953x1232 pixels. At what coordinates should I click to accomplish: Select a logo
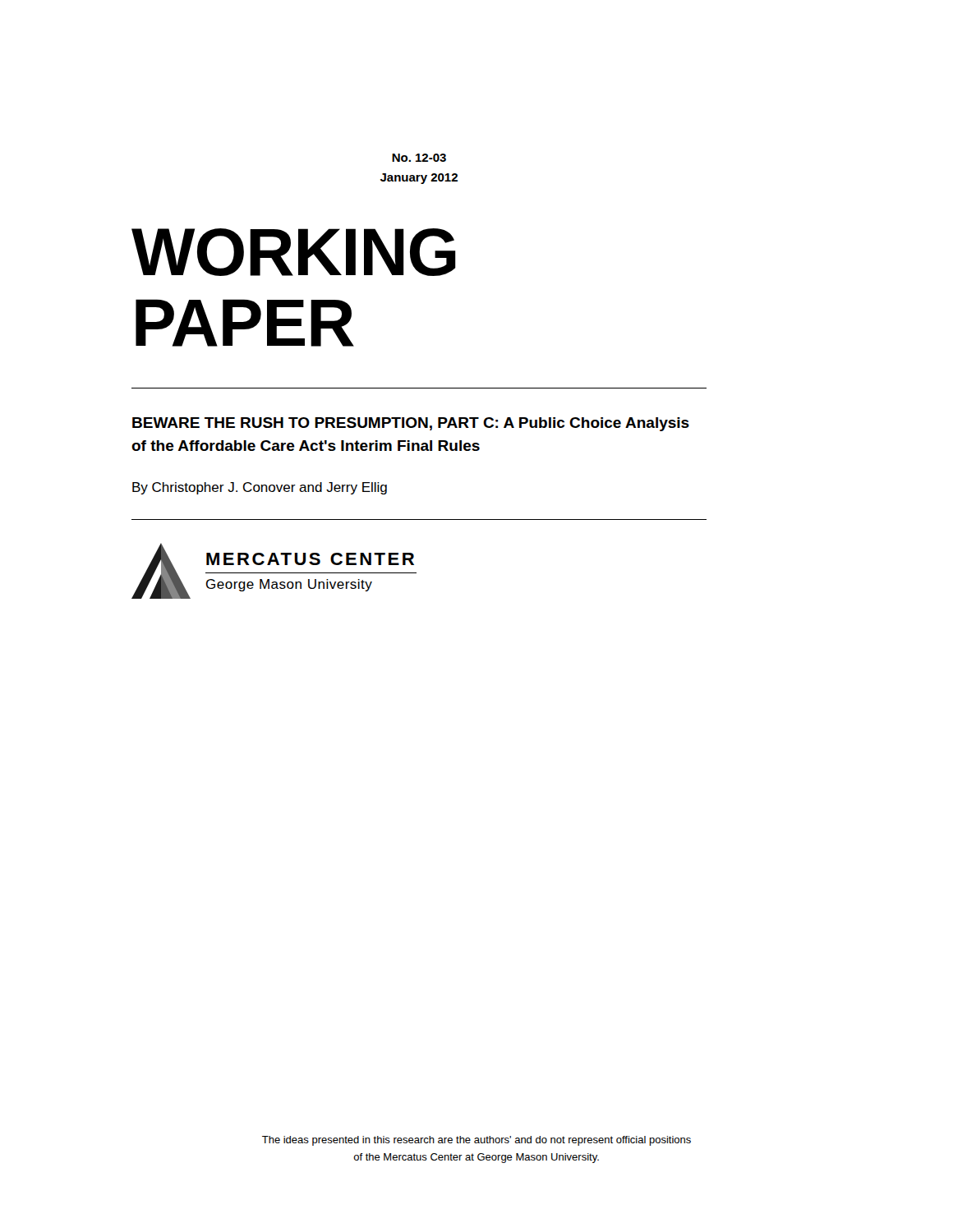(x=419, y=571)
